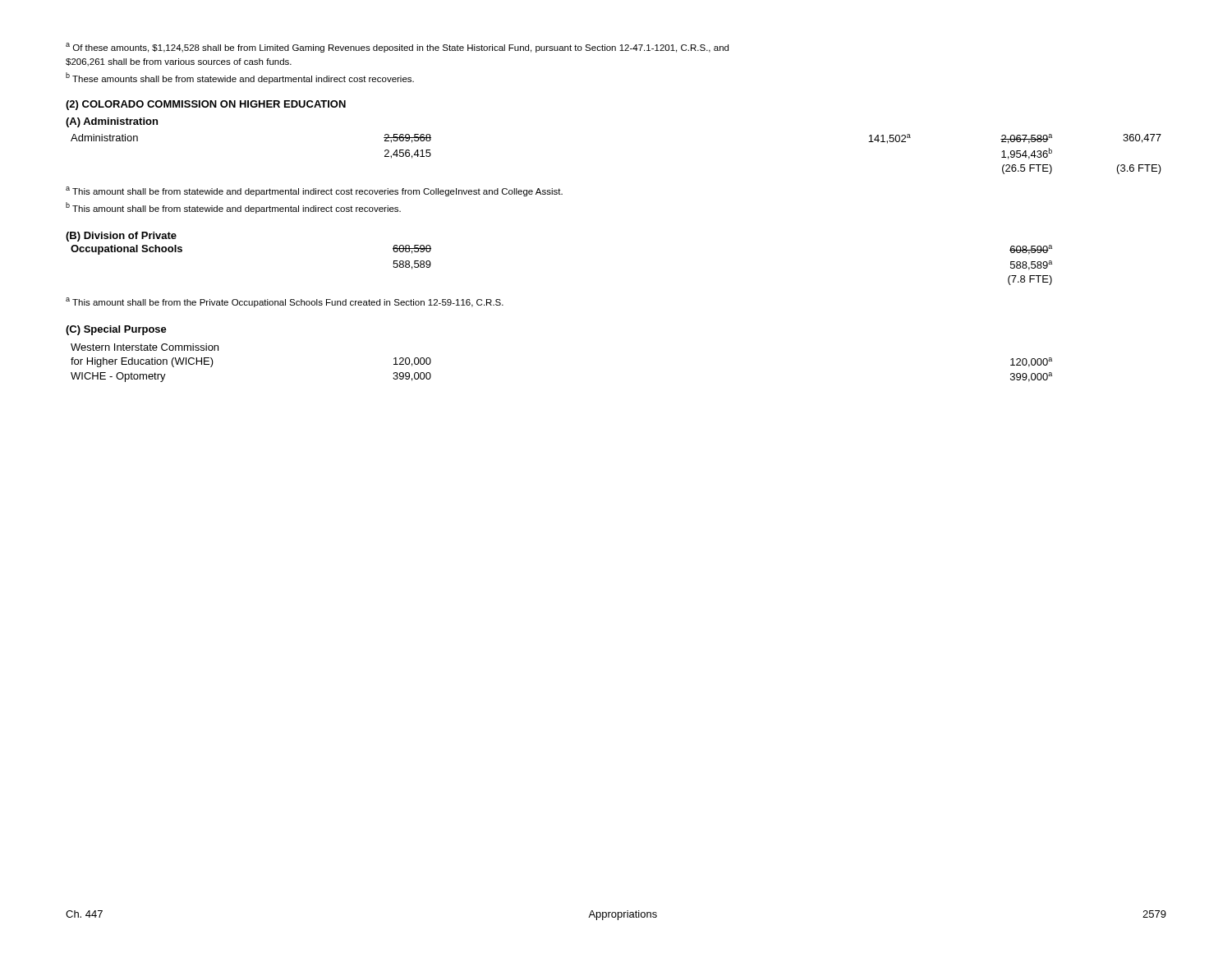
Task: Find the block on this page that starts "b This amount shall be"
Action: pyautogui.click(x=234, y=207)
